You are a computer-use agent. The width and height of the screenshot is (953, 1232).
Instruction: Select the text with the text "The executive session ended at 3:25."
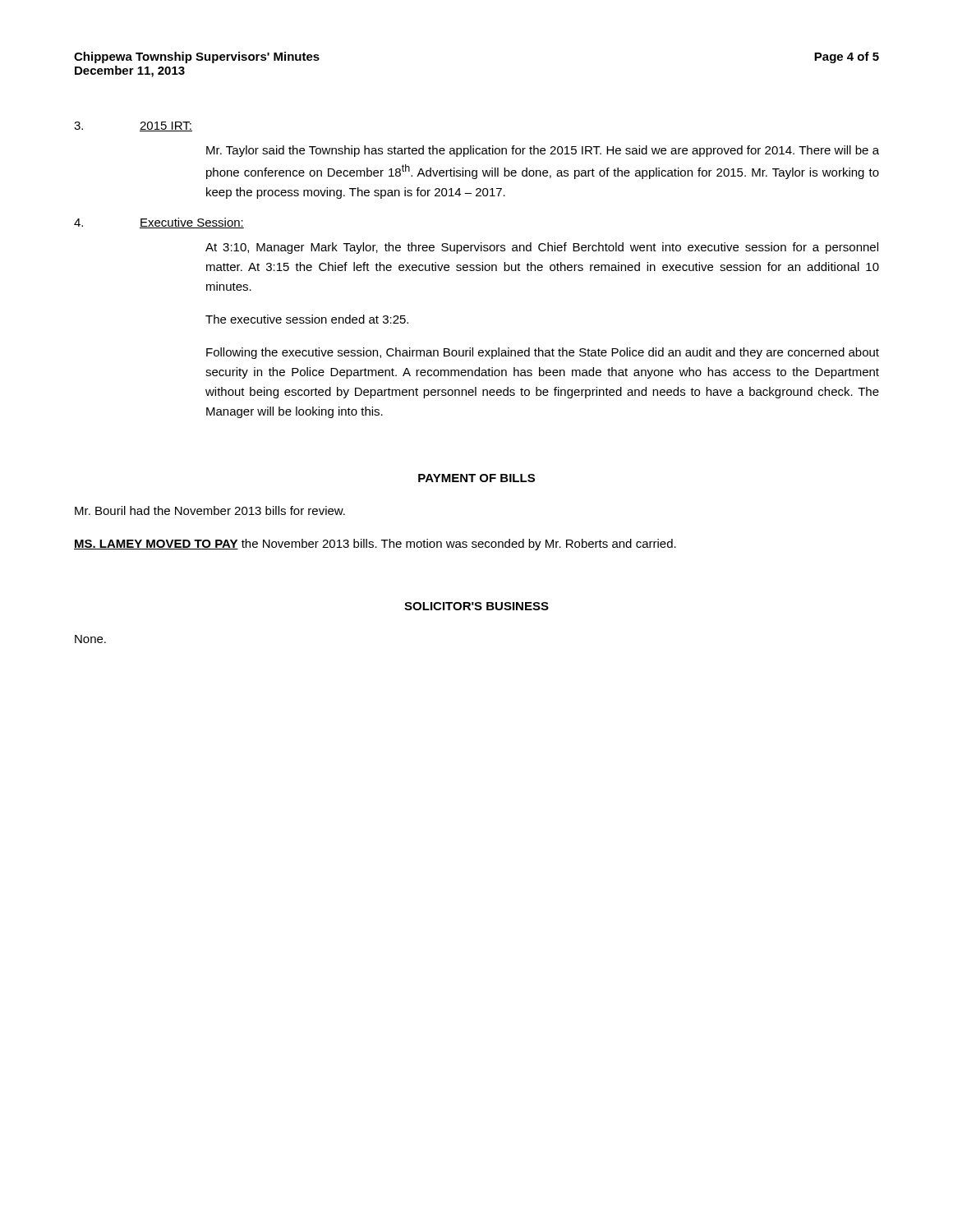pyautogui.click(x=307, y=319)
